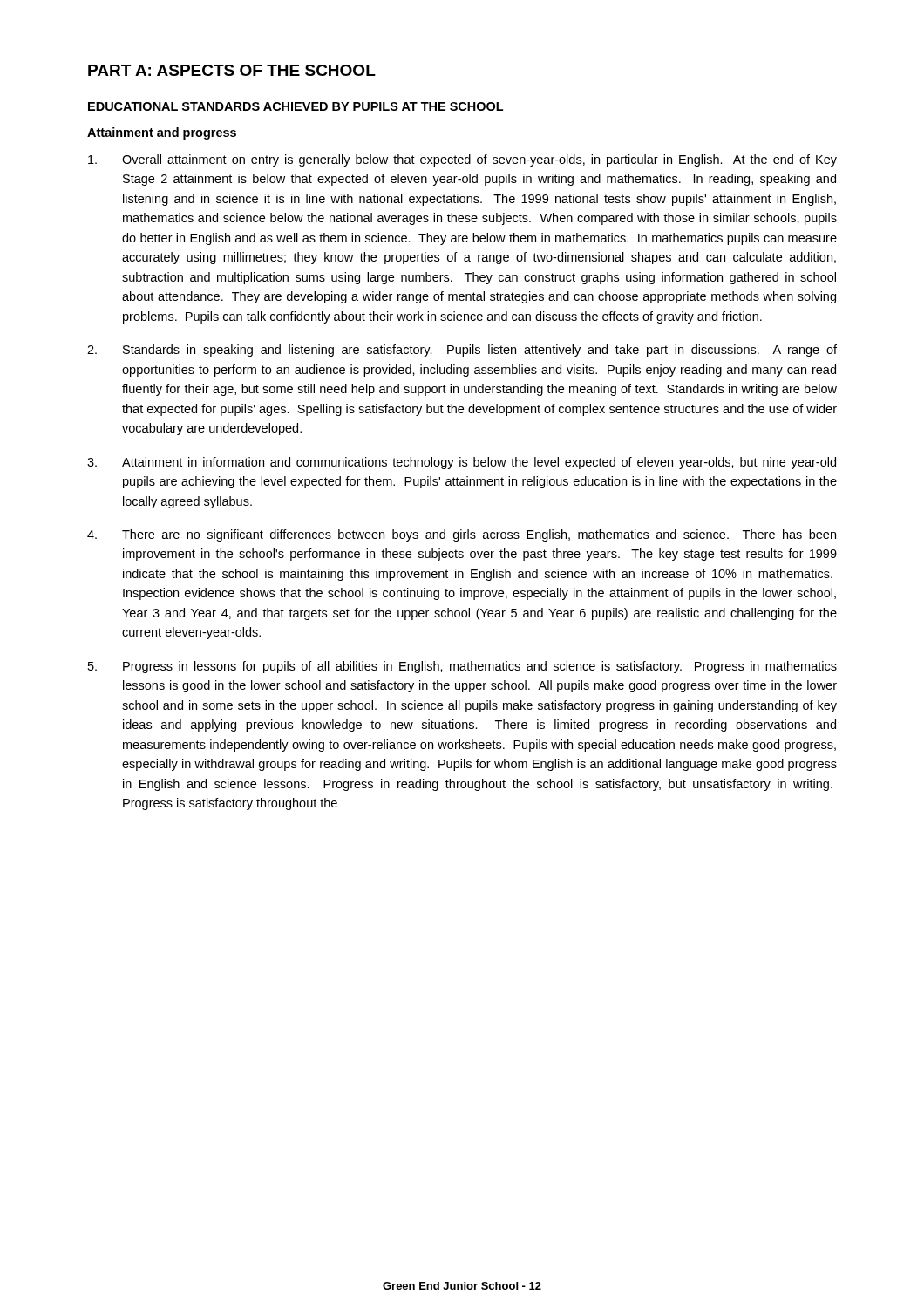Screen dimensions: 1308x924
Task: Locate the section header with the text "Attainment and progress"
Action: [x=162, y=133]
